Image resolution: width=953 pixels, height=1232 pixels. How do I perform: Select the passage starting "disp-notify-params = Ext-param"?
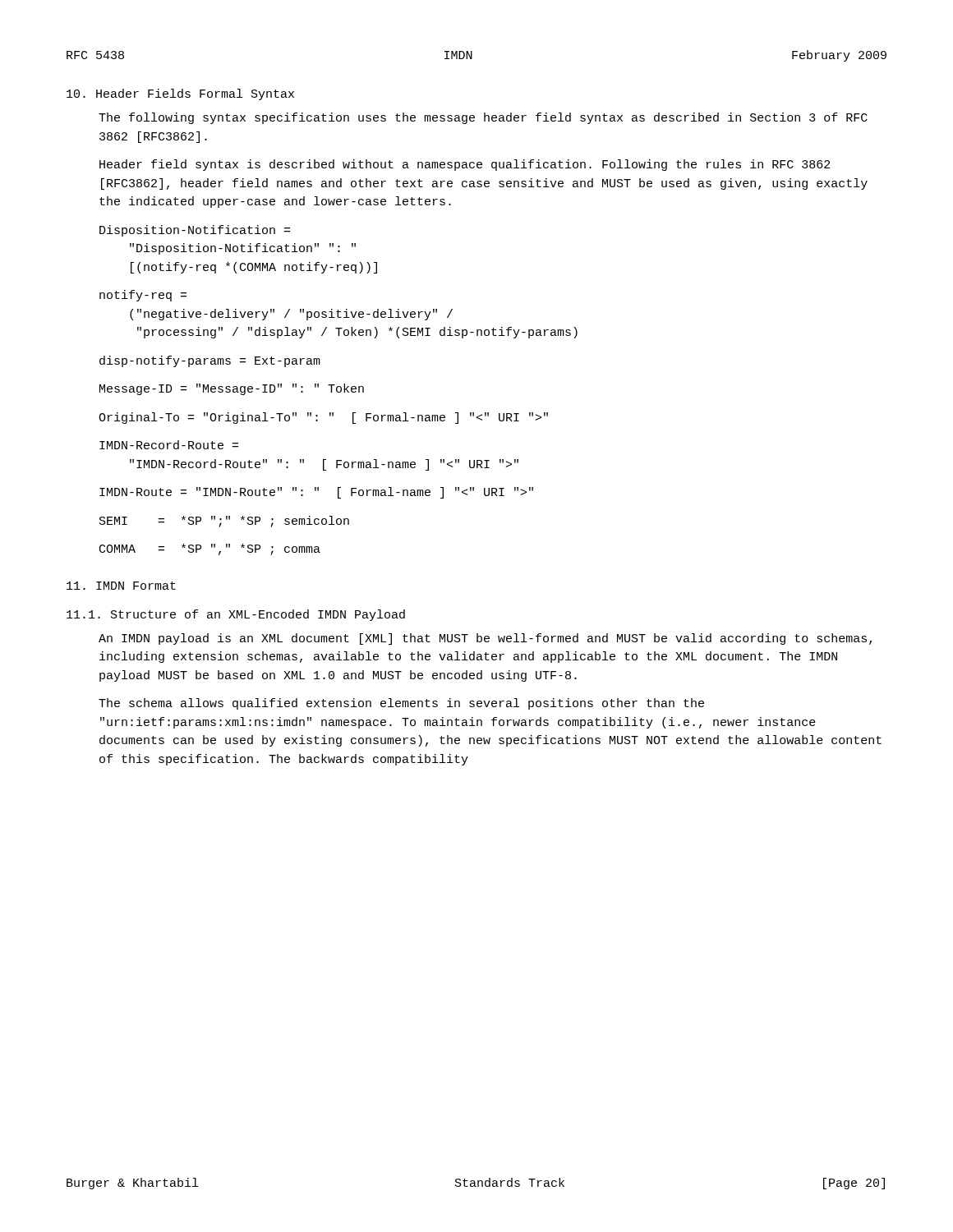pos(209,361)
